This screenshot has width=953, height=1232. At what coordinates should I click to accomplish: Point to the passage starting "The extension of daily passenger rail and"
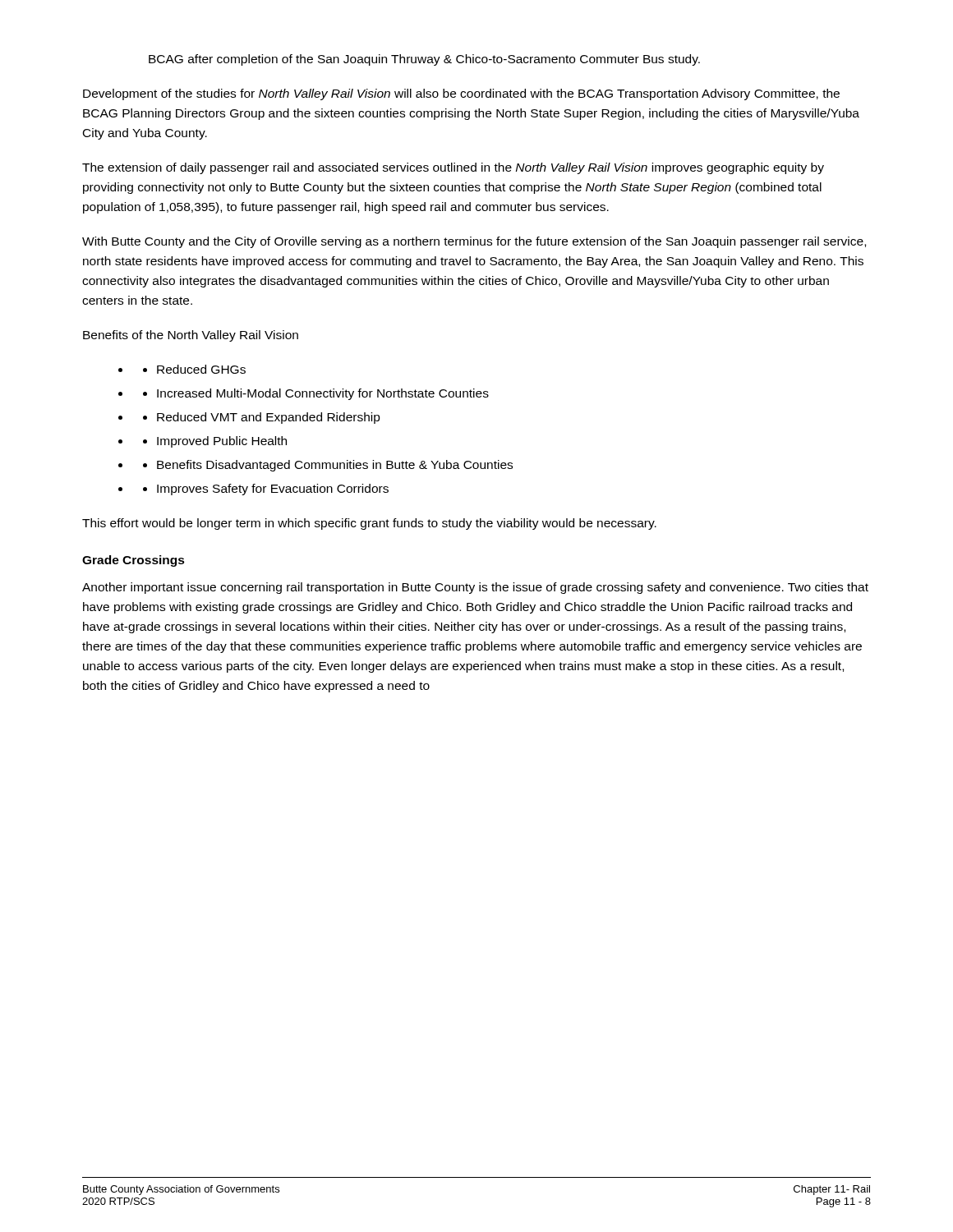476,187
